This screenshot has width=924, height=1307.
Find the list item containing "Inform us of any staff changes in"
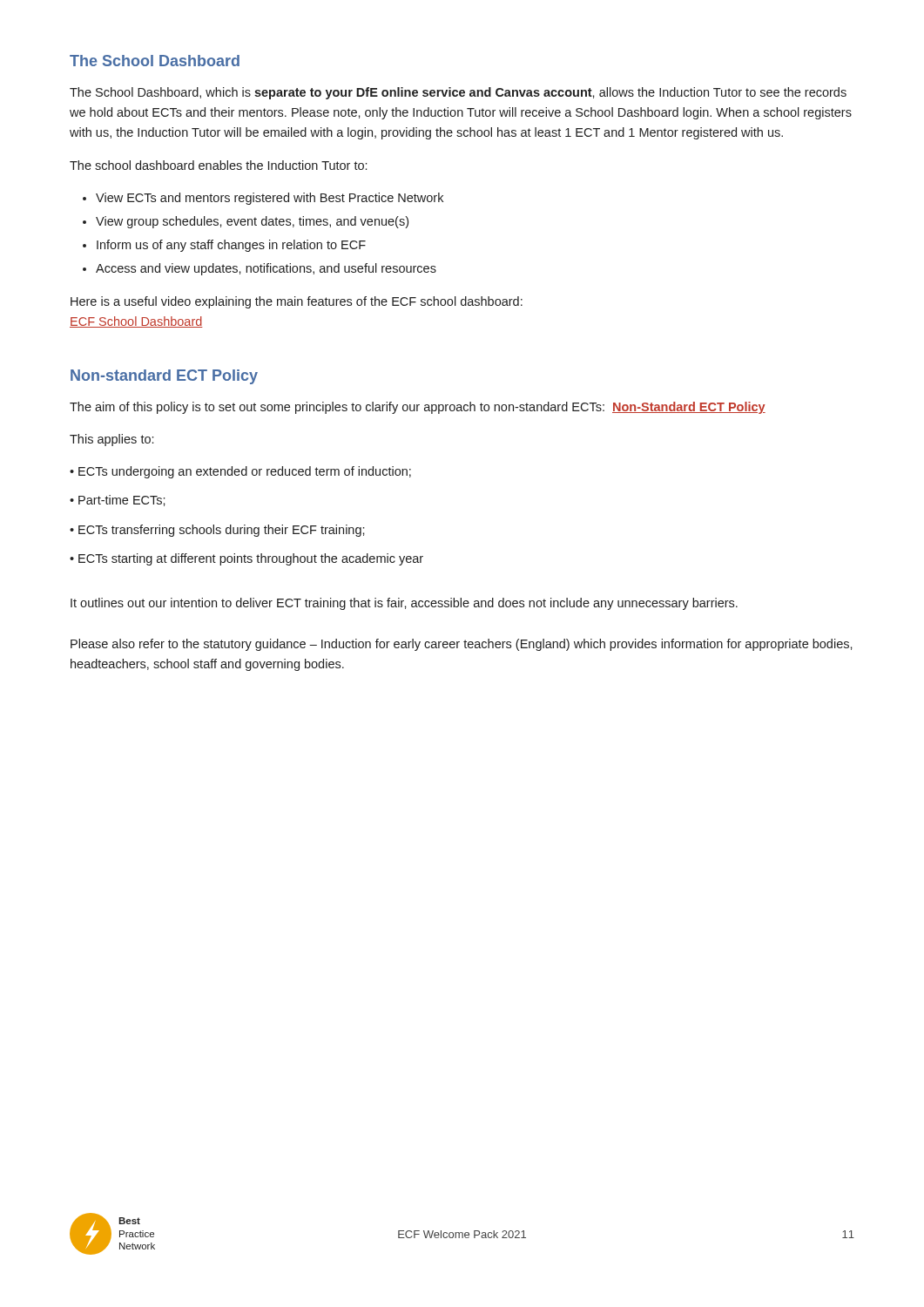[x=231, y=245]
